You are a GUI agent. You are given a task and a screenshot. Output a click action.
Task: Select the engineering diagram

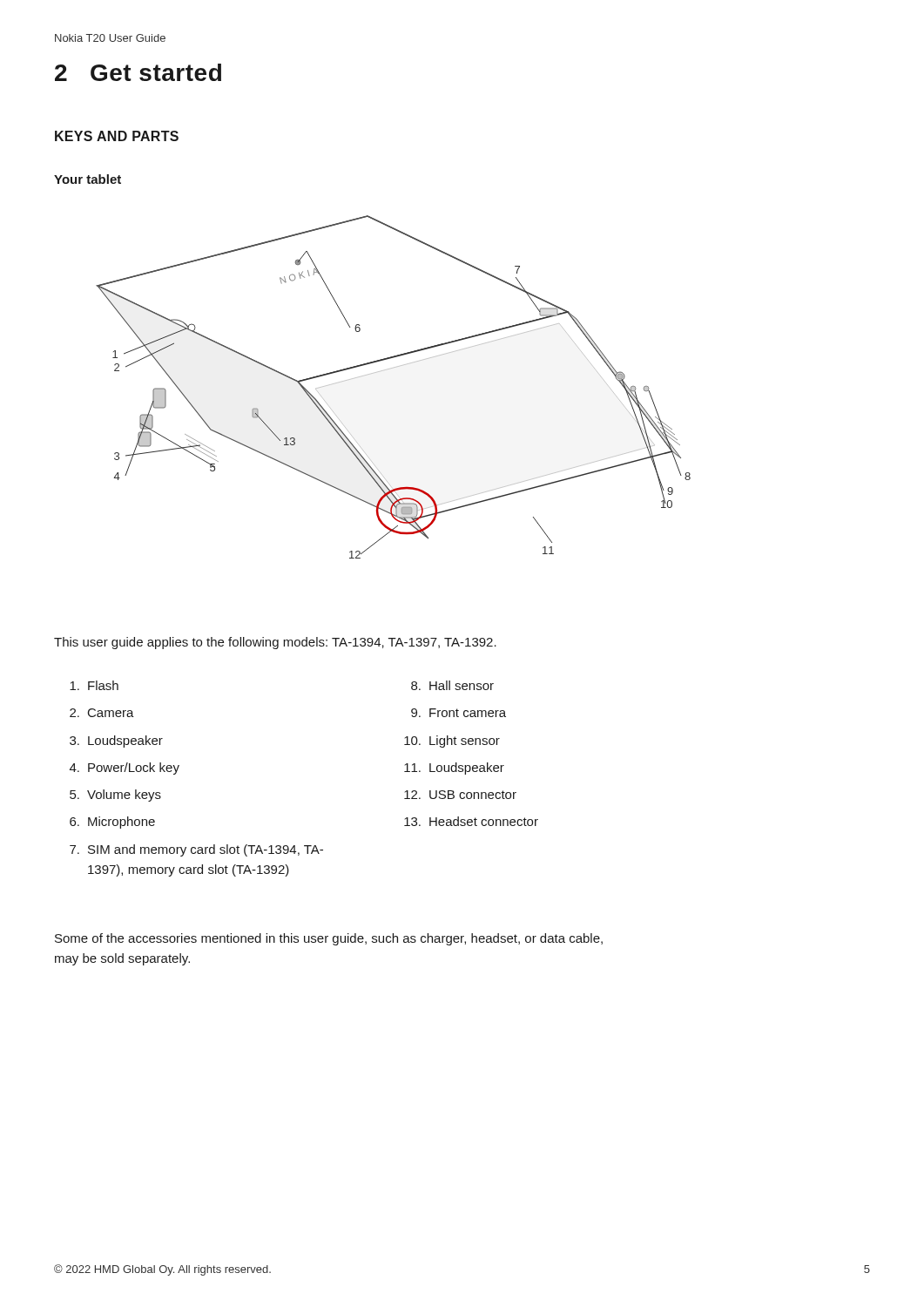[376, 408]
